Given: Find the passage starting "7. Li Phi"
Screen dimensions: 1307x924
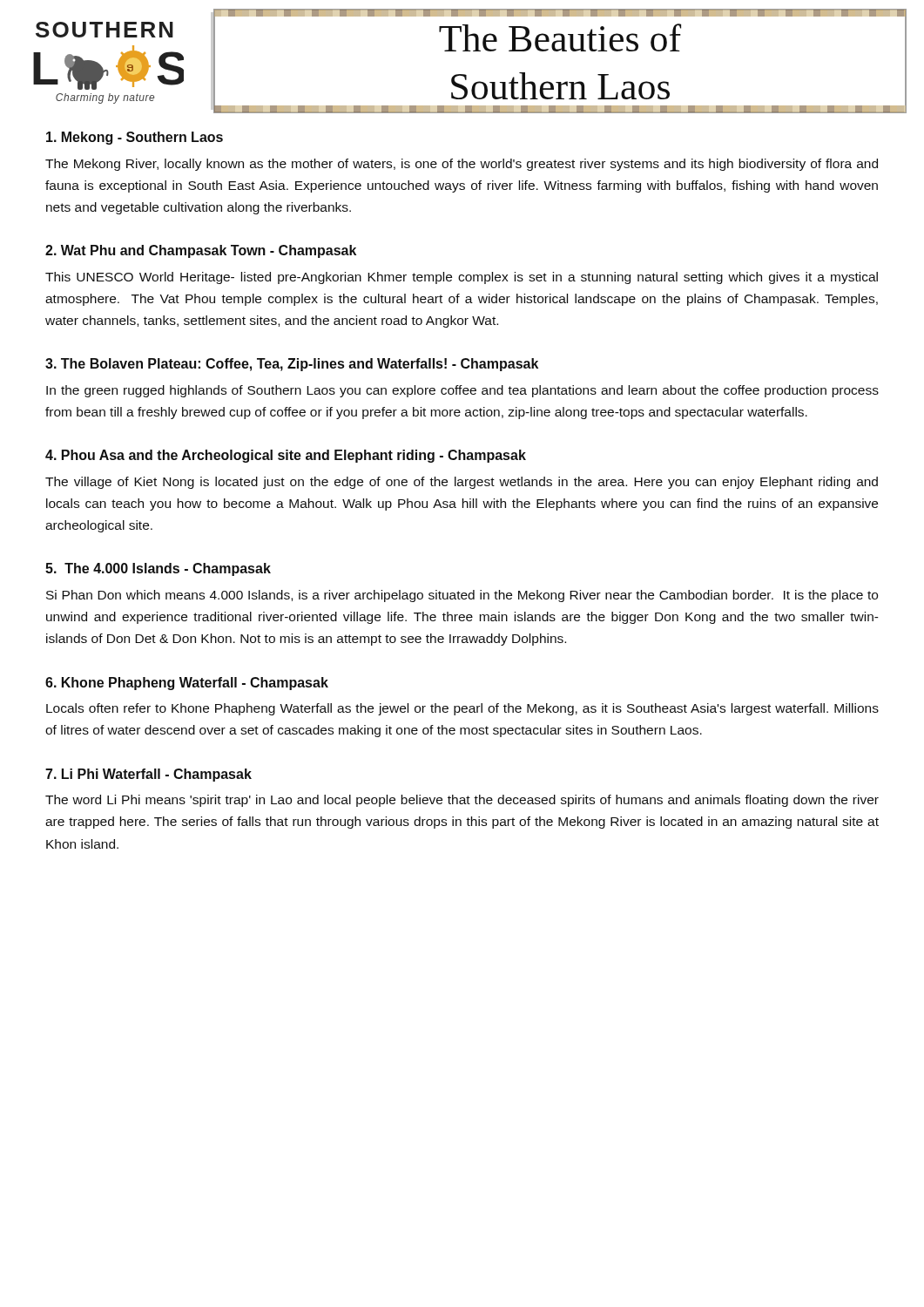Looking at the screenshot, I should click(x=148, y=774).
